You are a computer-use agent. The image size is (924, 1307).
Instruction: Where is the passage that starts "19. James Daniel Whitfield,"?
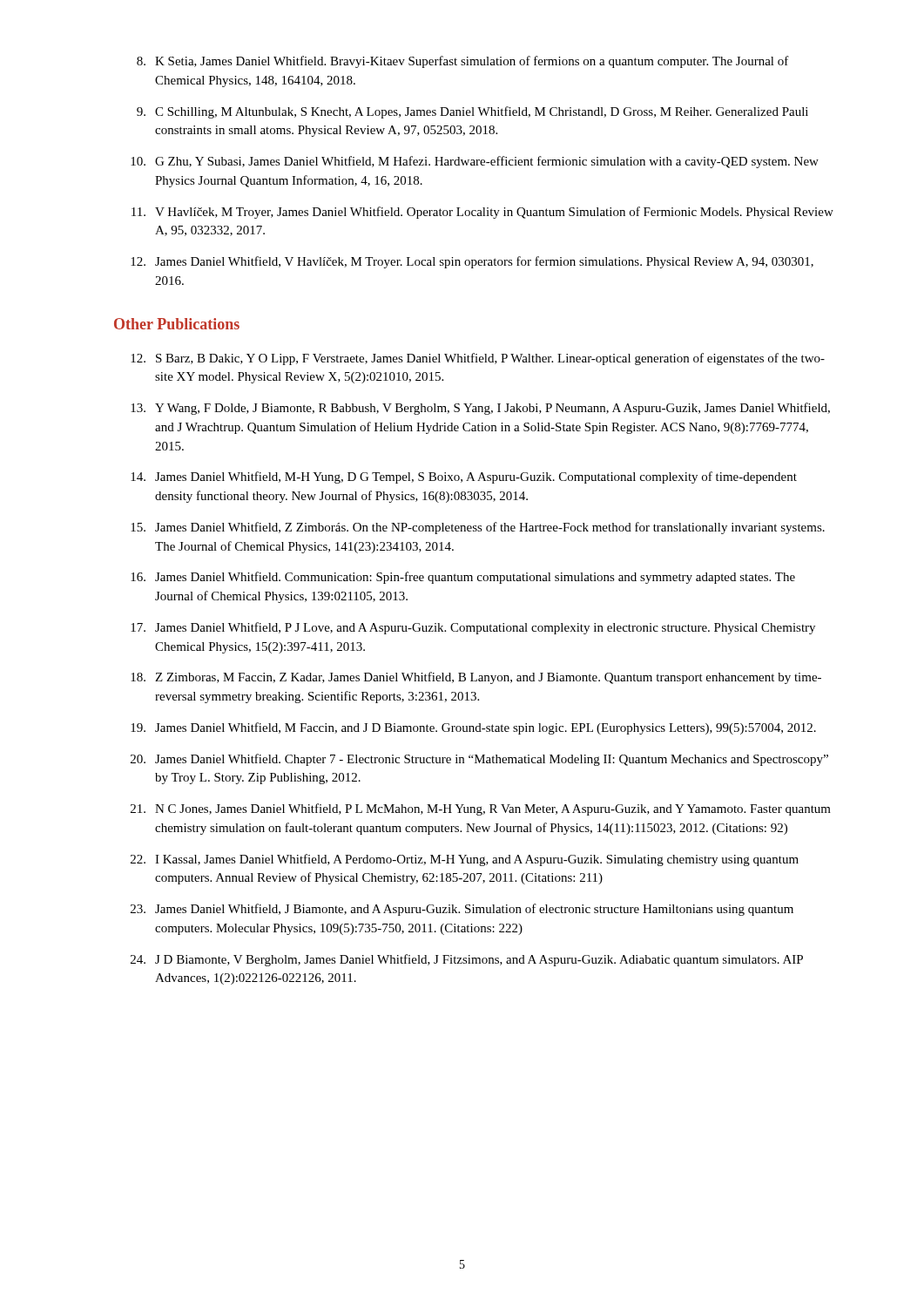point(475,728)
